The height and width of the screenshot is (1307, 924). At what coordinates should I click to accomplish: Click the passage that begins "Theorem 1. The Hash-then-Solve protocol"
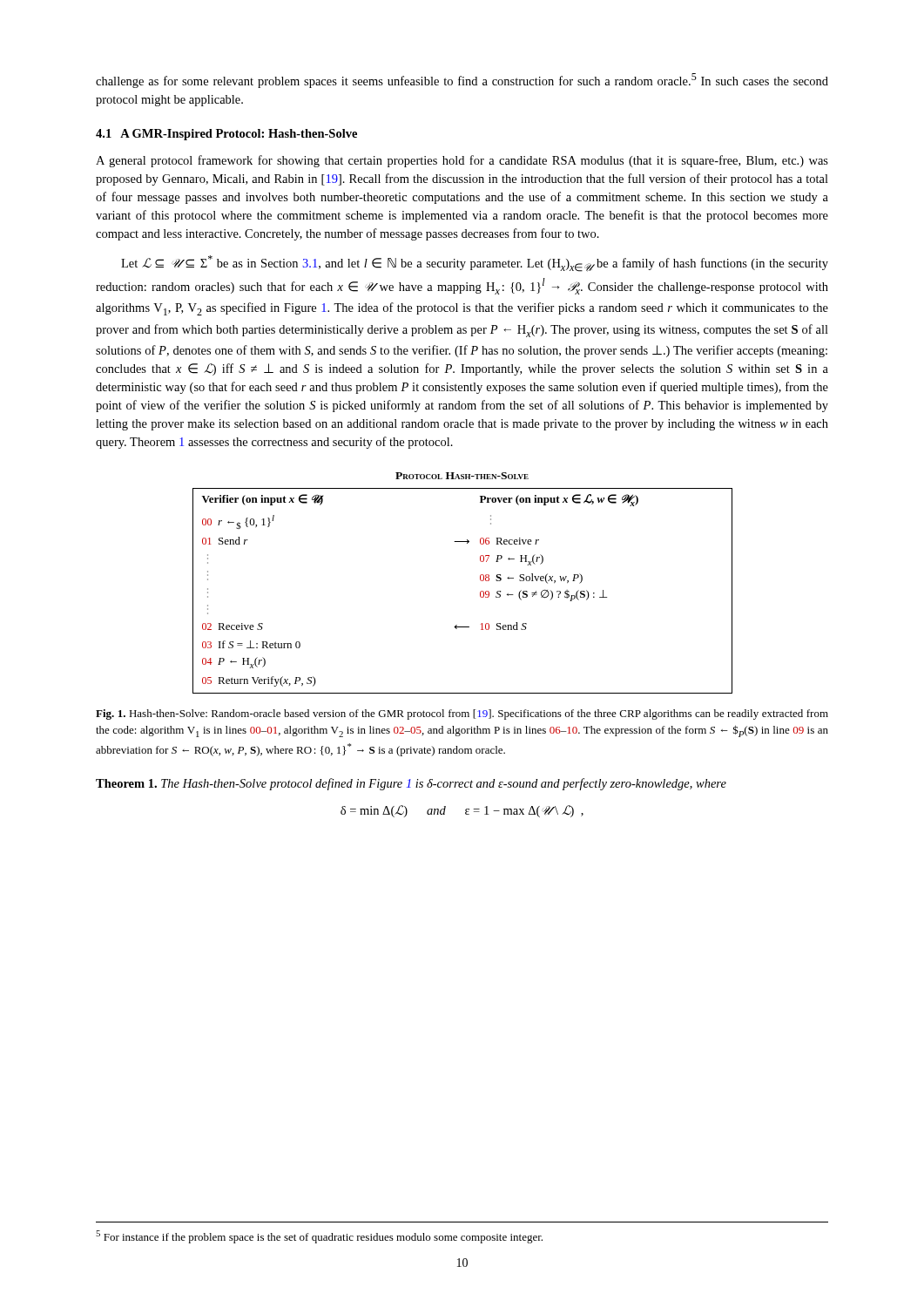pyautogui.click(x=462, y=784)
